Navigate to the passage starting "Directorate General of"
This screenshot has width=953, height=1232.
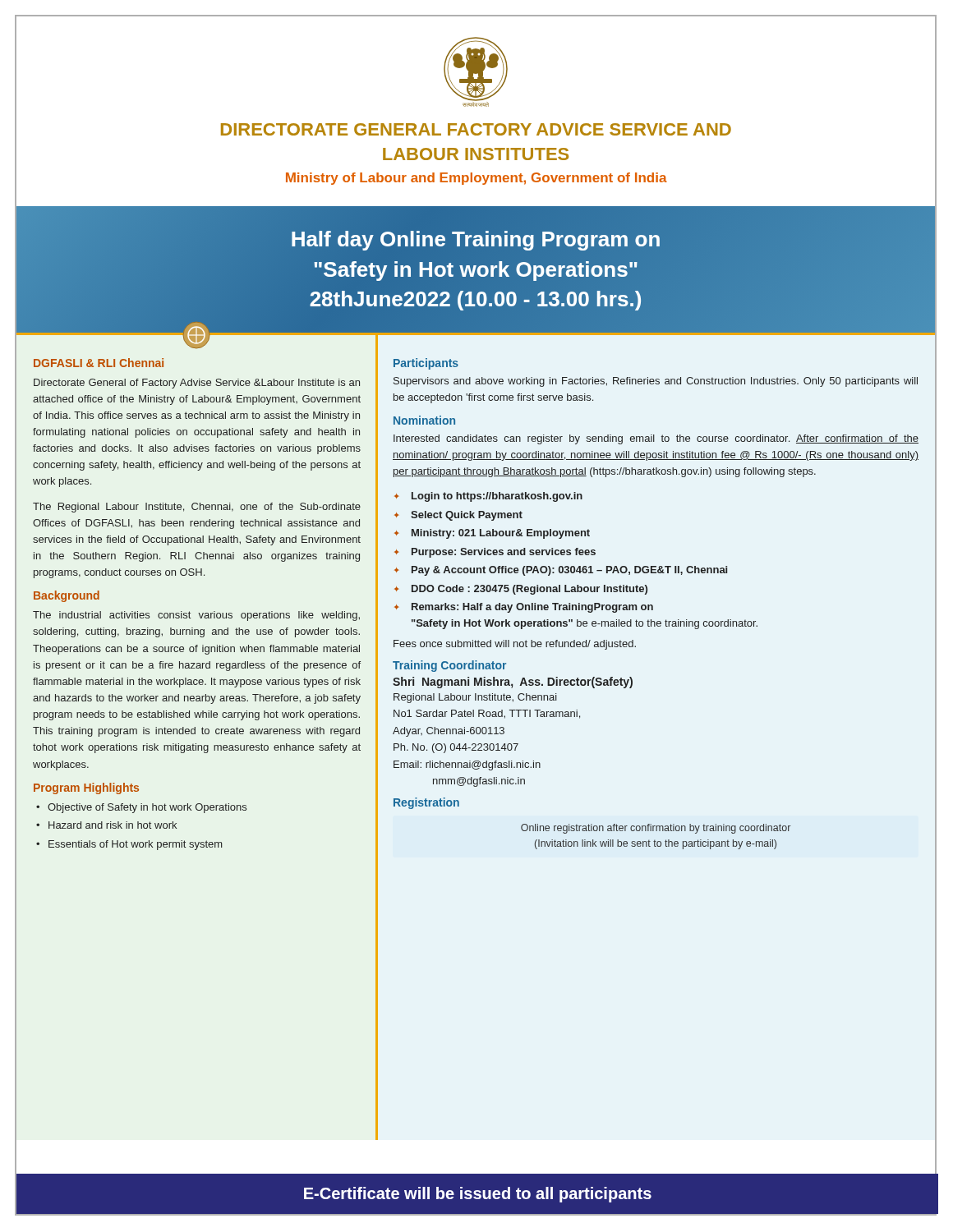pos(197,432)
